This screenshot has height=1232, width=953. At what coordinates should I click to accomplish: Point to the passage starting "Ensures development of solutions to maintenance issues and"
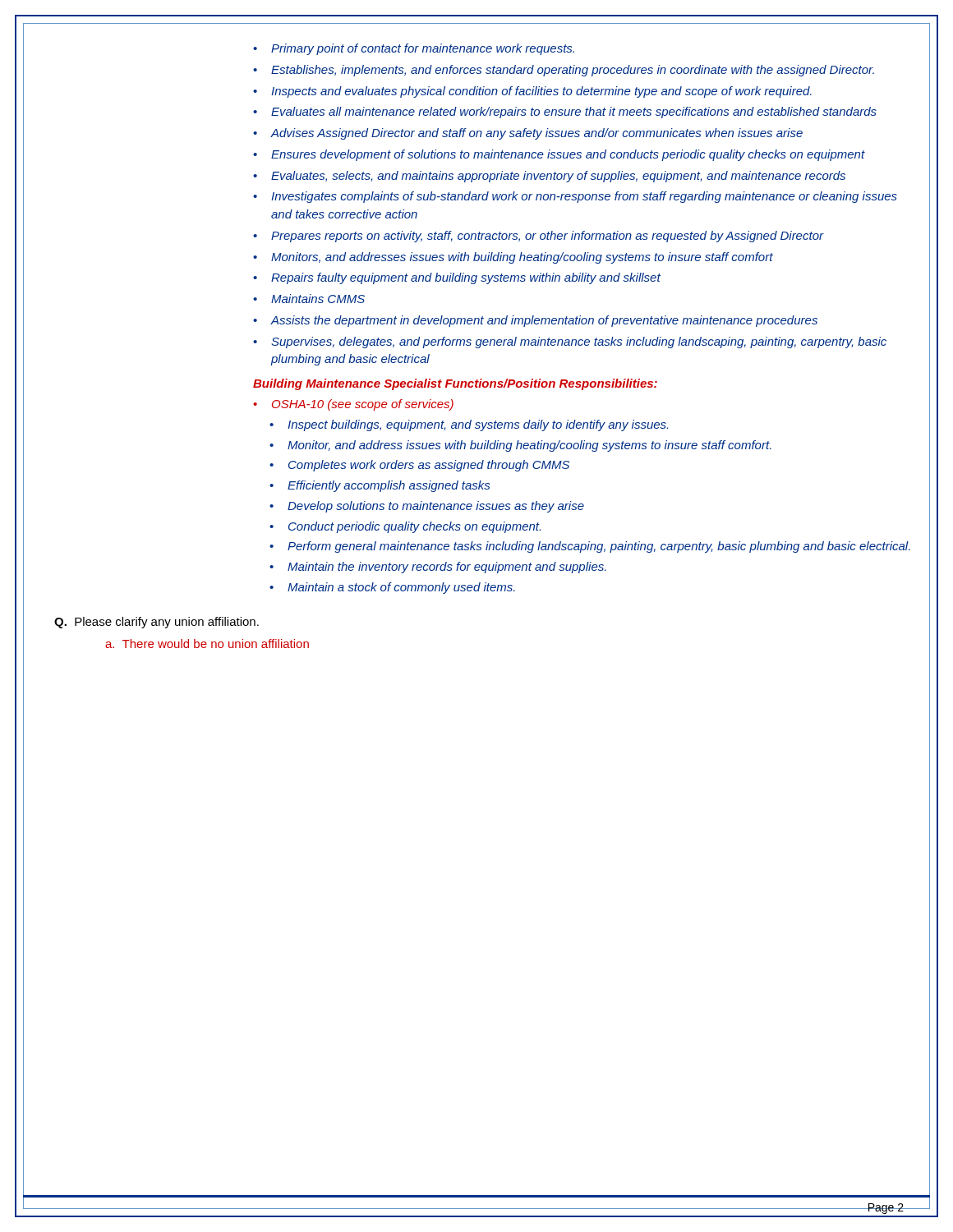[x=583, y=154]
